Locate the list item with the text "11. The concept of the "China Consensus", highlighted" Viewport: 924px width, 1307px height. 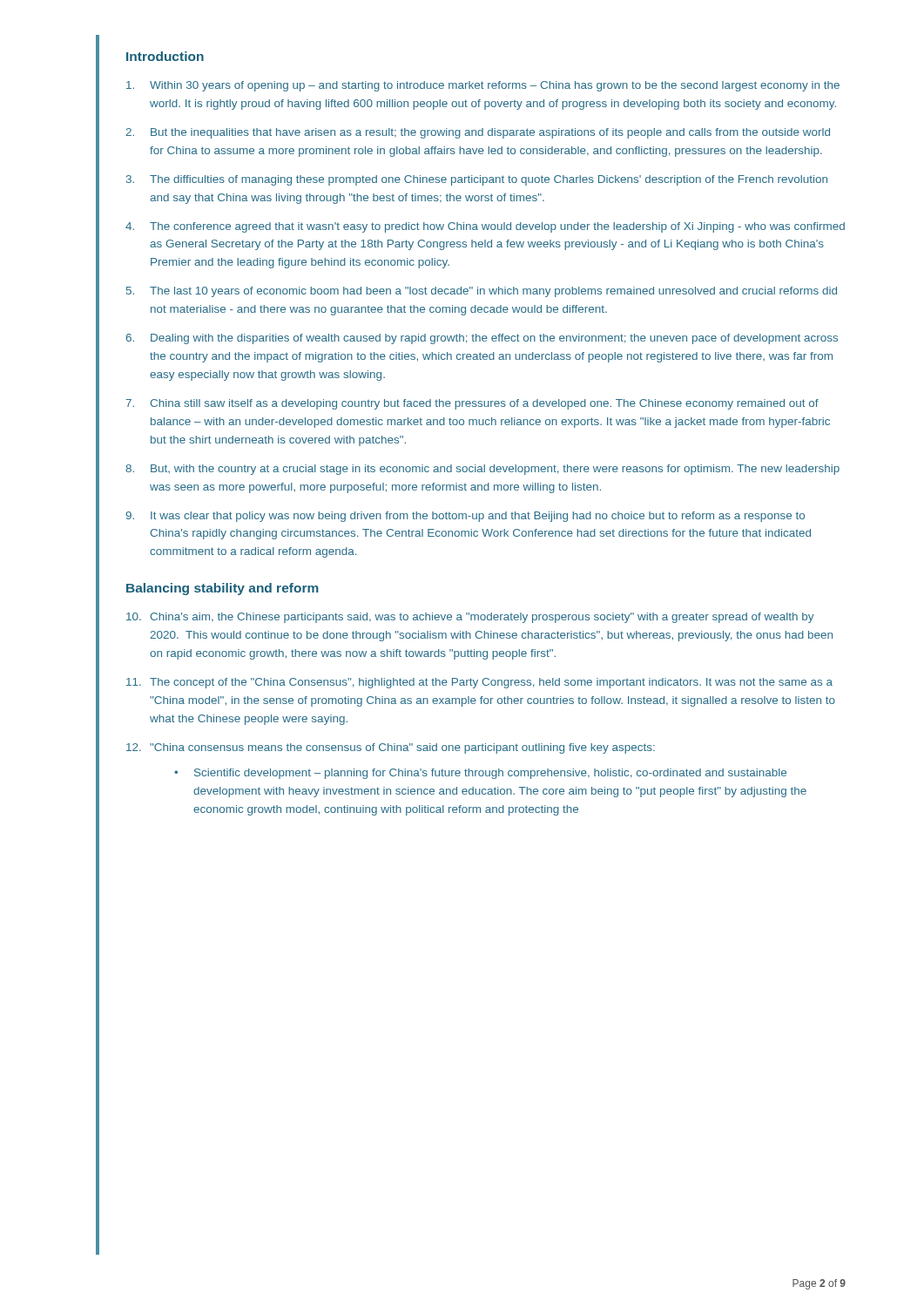coord(486,701)
